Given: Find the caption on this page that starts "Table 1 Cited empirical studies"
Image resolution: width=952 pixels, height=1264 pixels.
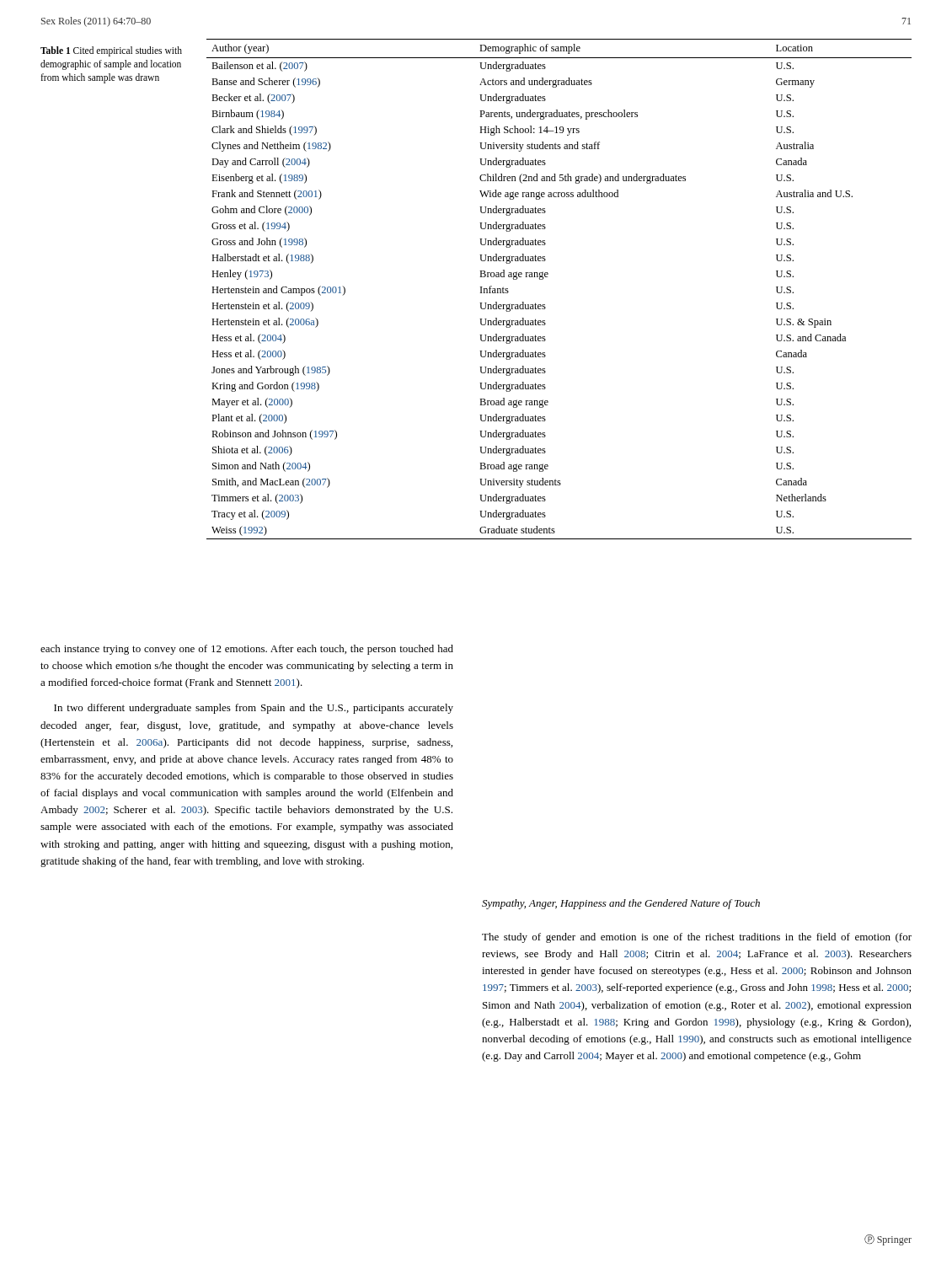Looking at the screenshot, I should (x=111, y=64).
